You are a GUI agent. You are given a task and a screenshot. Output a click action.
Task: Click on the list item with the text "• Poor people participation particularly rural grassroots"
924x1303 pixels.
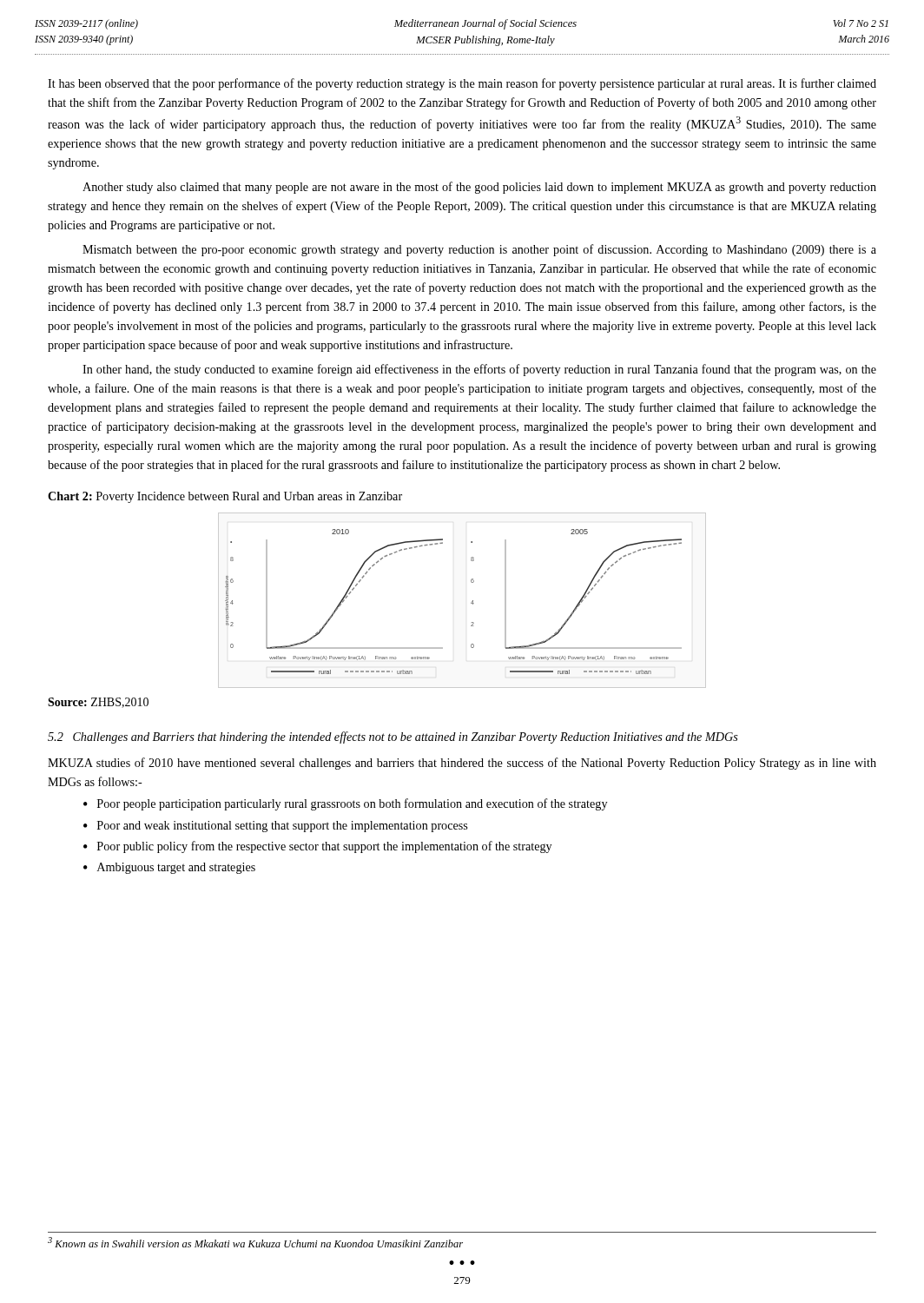pyautogui.click(x=479, y=804)
